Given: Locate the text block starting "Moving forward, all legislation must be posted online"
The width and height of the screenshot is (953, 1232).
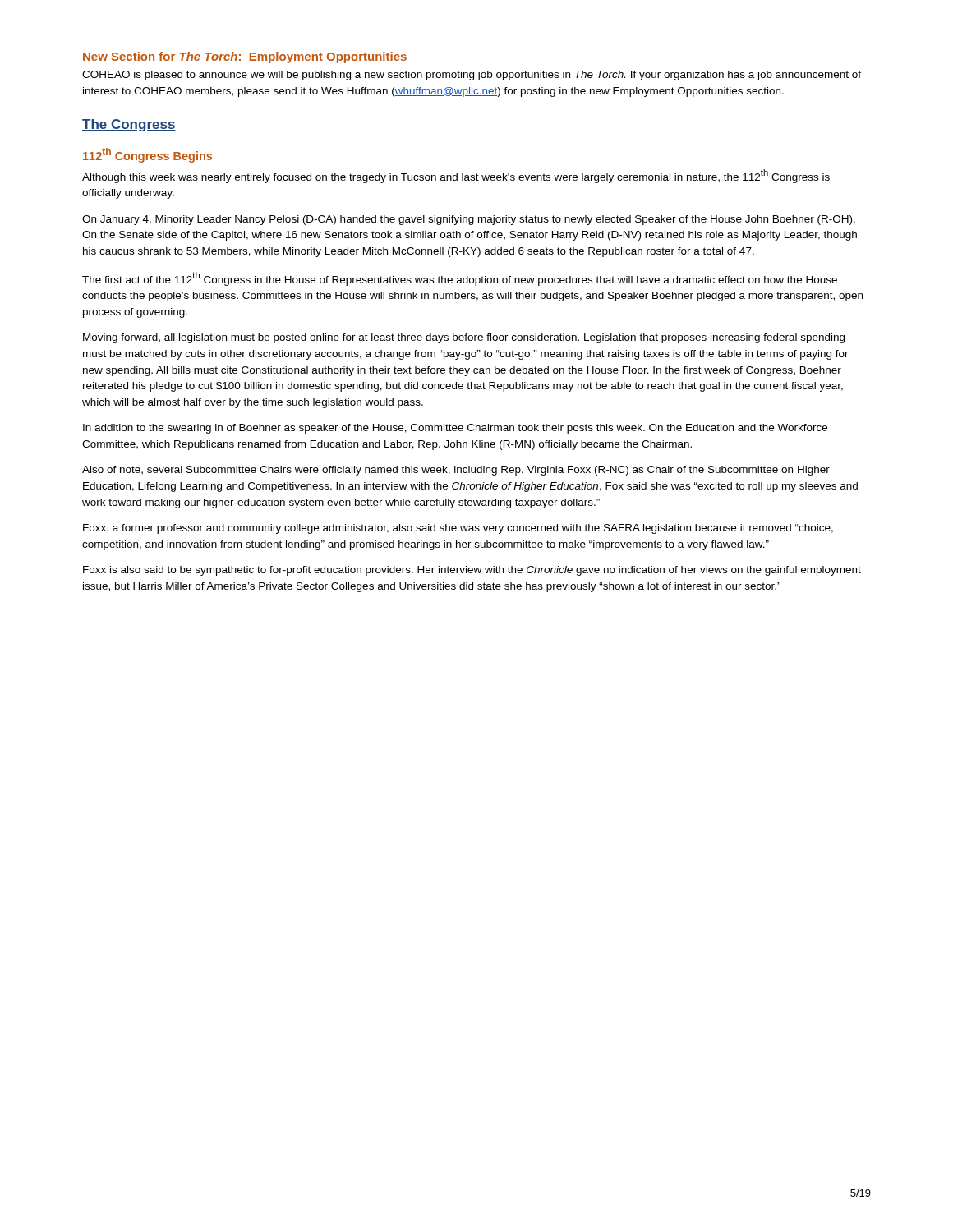Looking at the screenshot, I should pyautogui.click(x=476, y=370).
